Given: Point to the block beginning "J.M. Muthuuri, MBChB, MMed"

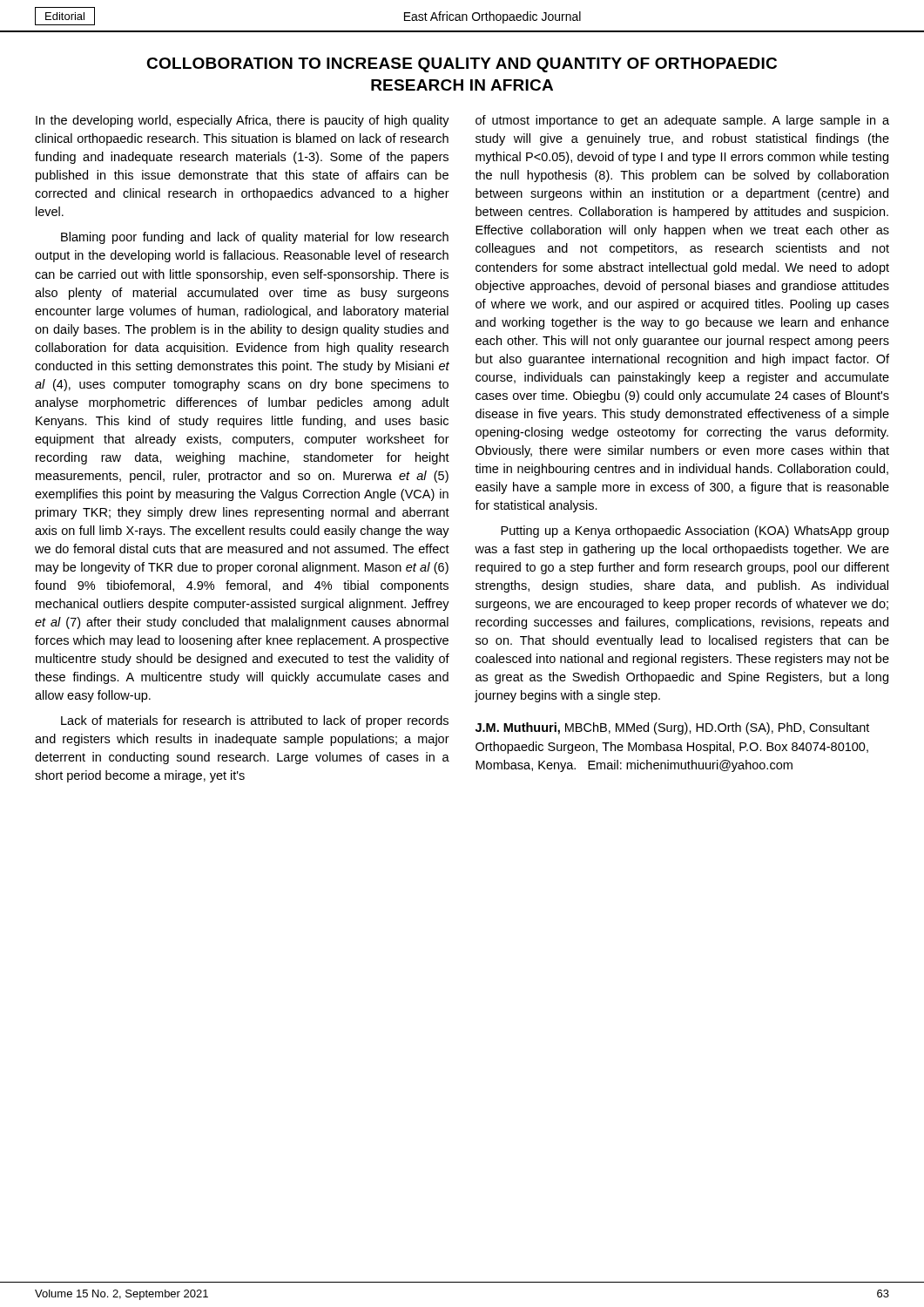Looking at the screenshot, I should [x=682, y=747].
